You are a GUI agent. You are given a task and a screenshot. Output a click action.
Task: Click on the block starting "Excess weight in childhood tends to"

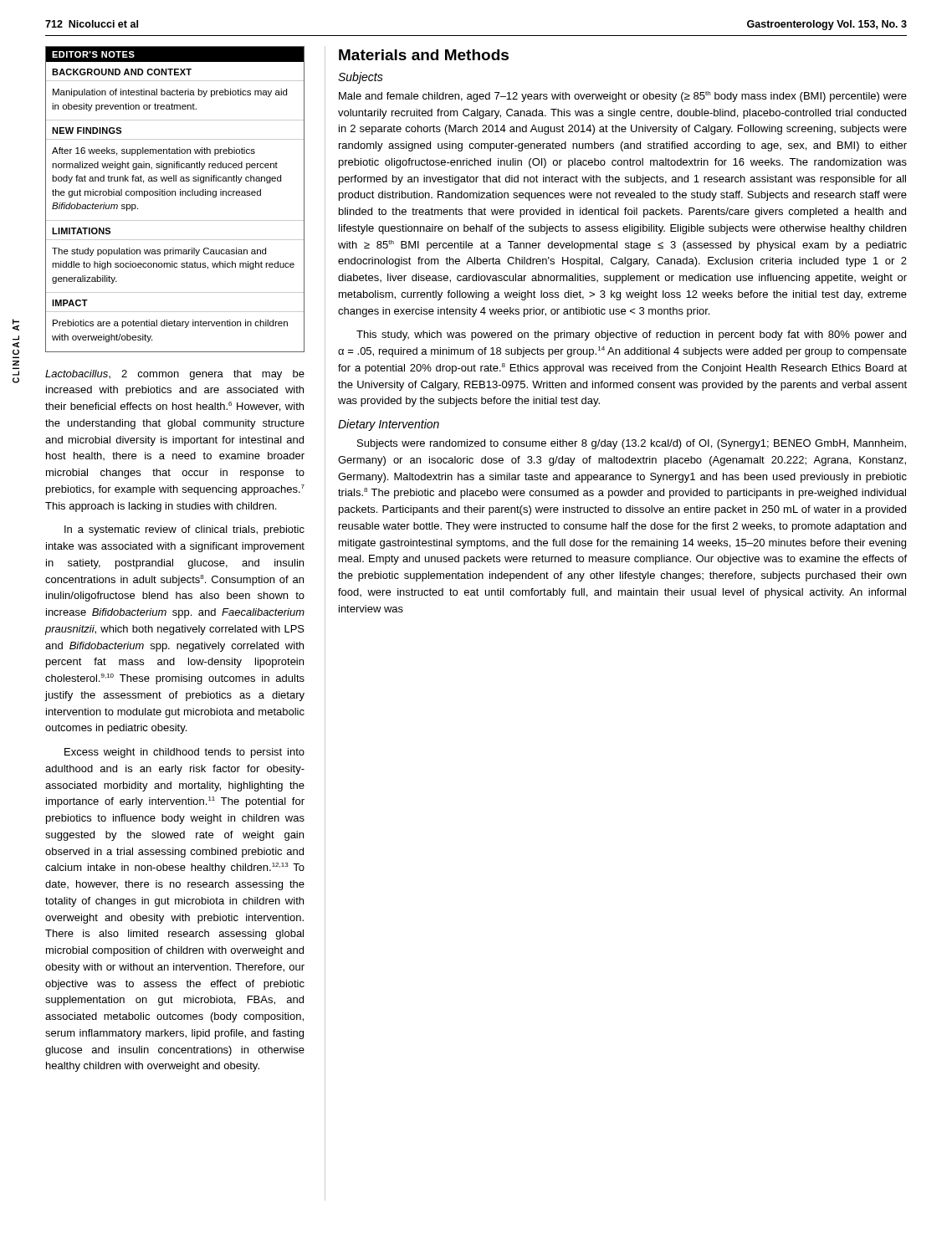(175, 909)
